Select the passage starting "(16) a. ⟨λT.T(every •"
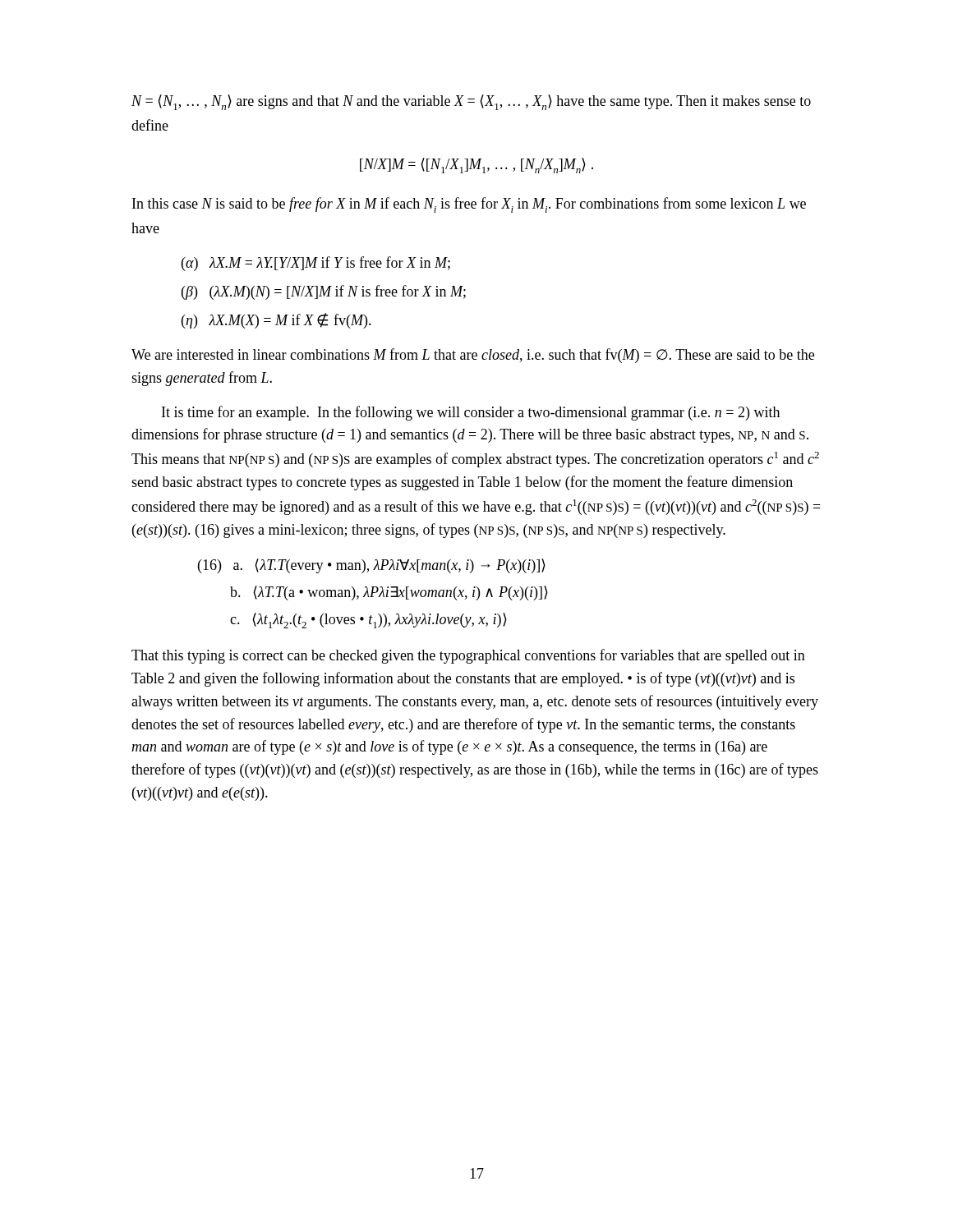 [x=372, y=565]
